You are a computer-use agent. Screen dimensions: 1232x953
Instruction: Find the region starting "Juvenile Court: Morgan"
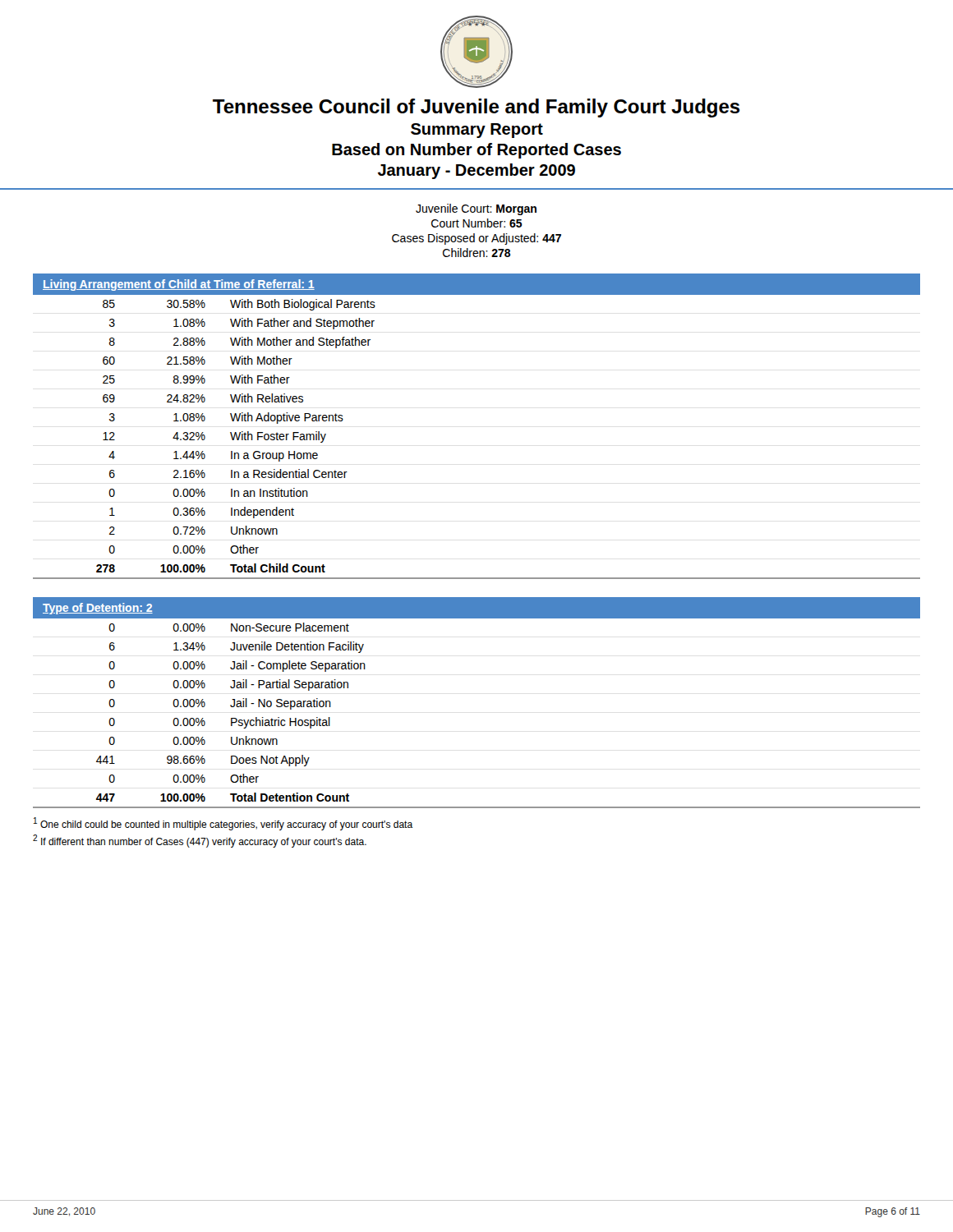[476, 209]
